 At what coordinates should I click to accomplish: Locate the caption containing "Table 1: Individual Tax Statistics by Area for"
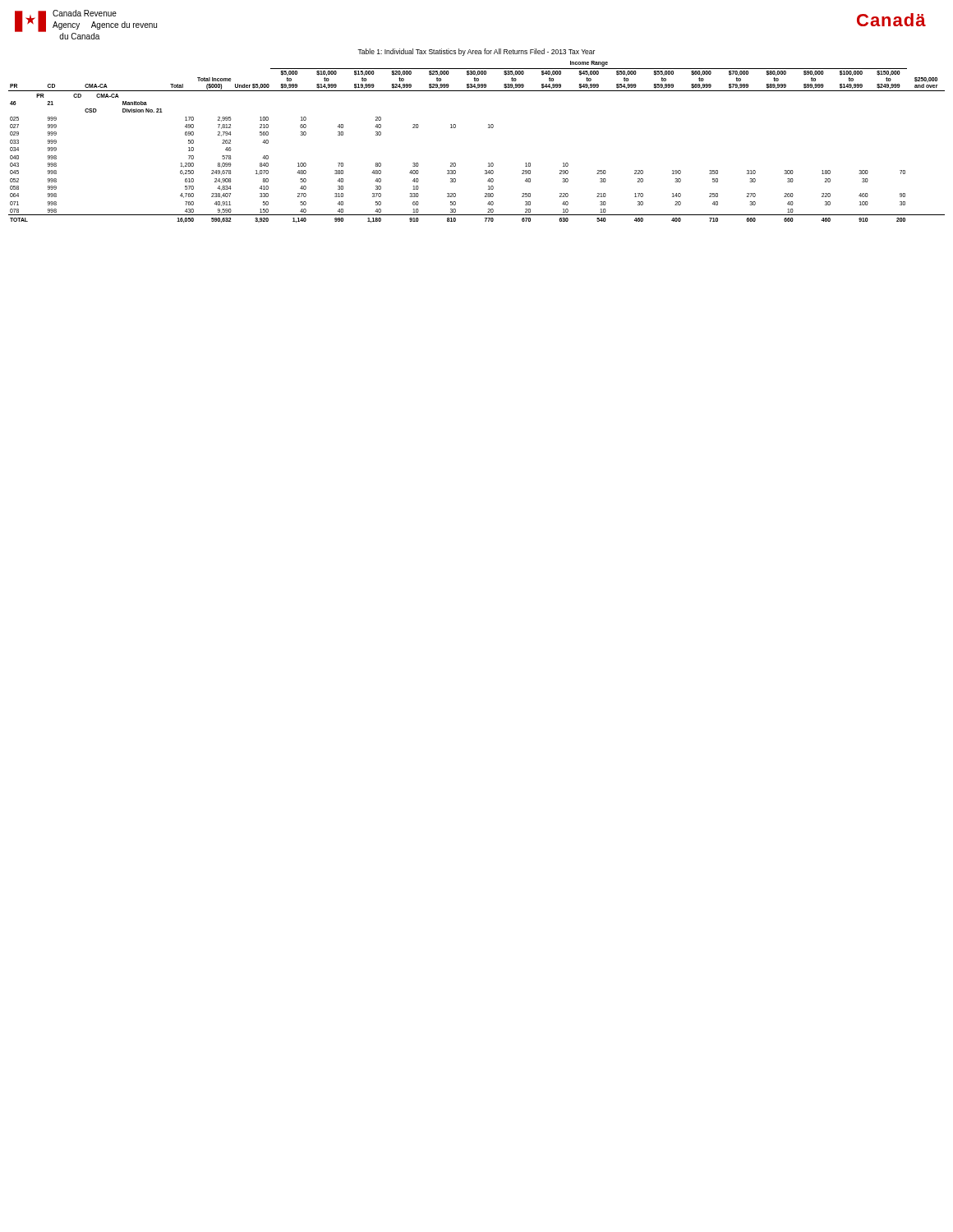(476, 52)
